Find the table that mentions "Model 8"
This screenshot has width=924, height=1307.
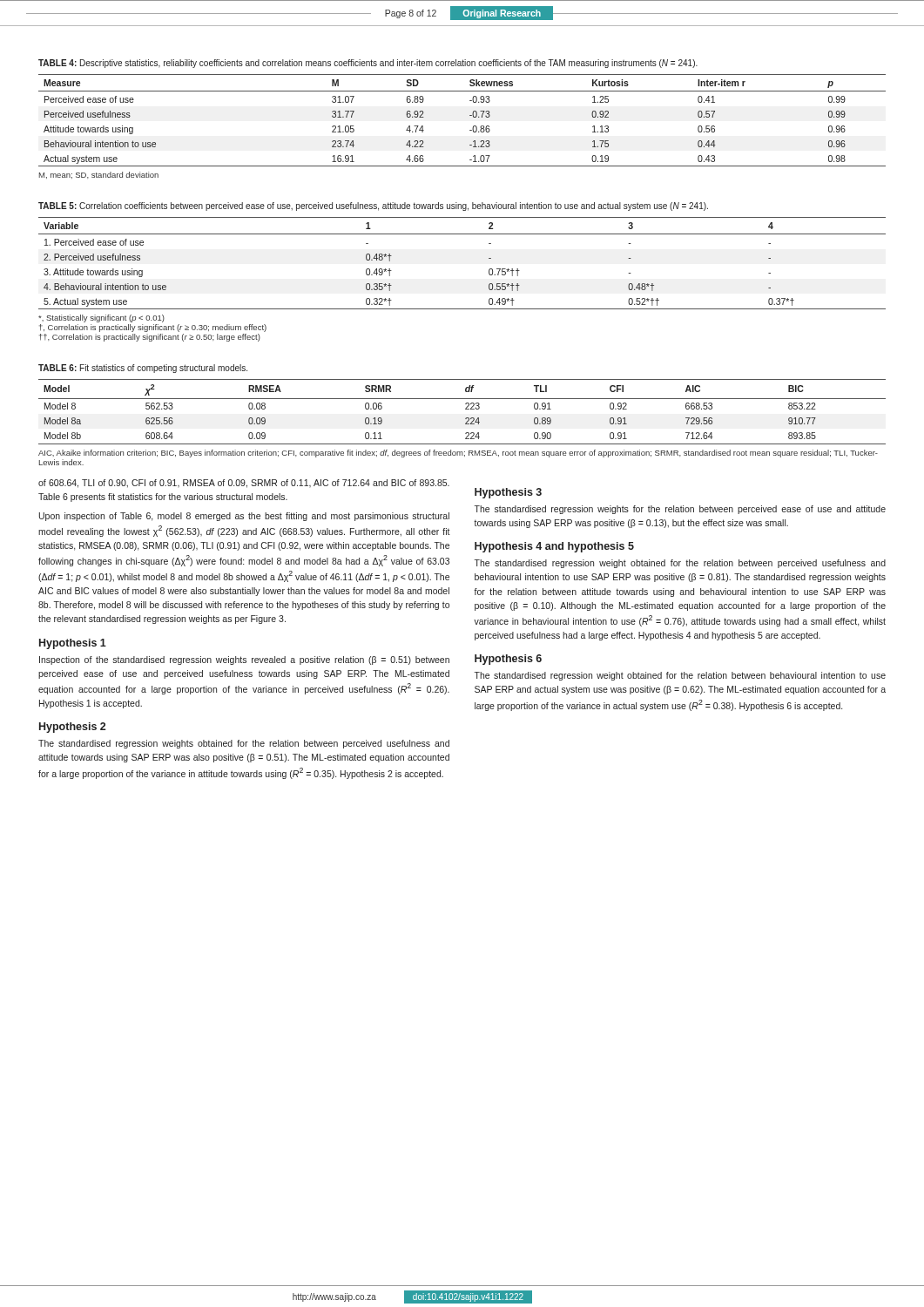point(462,412)
